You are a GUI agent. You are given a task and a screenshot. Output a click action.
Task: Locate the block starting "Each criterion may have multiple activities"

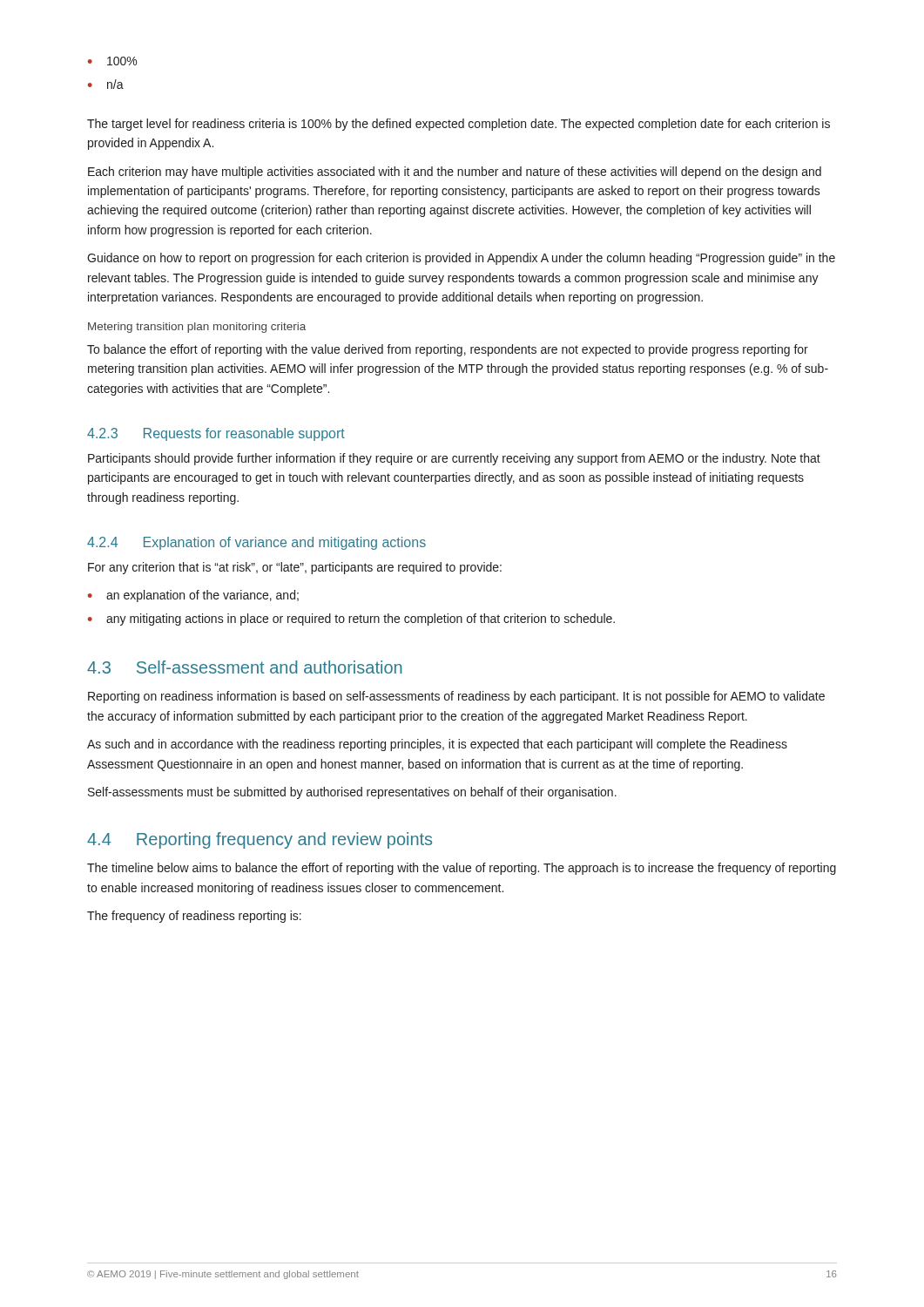pyautogui.click(x=454, y=201)
